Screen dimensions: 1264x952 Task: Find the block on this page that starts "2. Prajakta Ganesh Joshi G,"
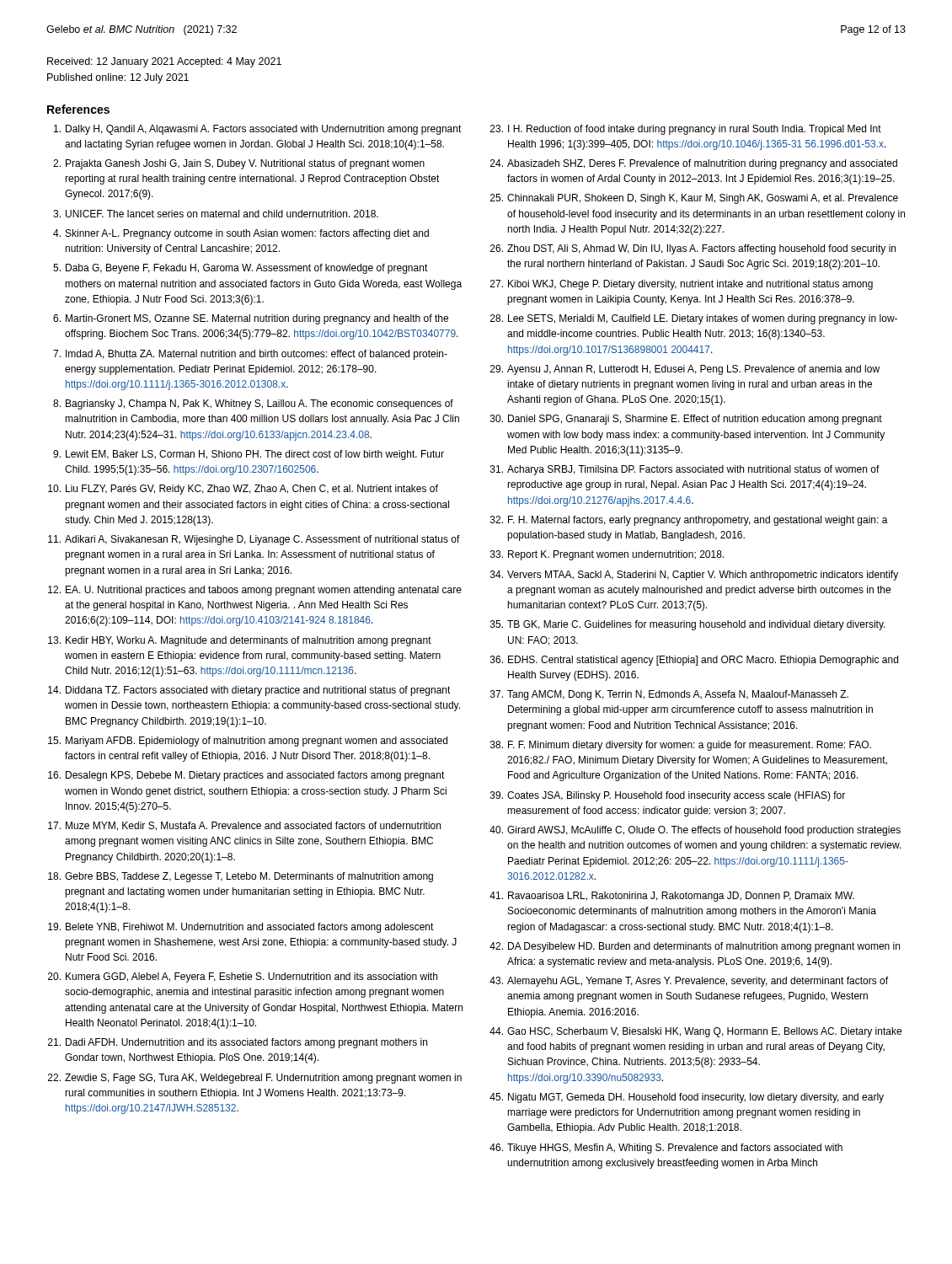click(255, 179)
